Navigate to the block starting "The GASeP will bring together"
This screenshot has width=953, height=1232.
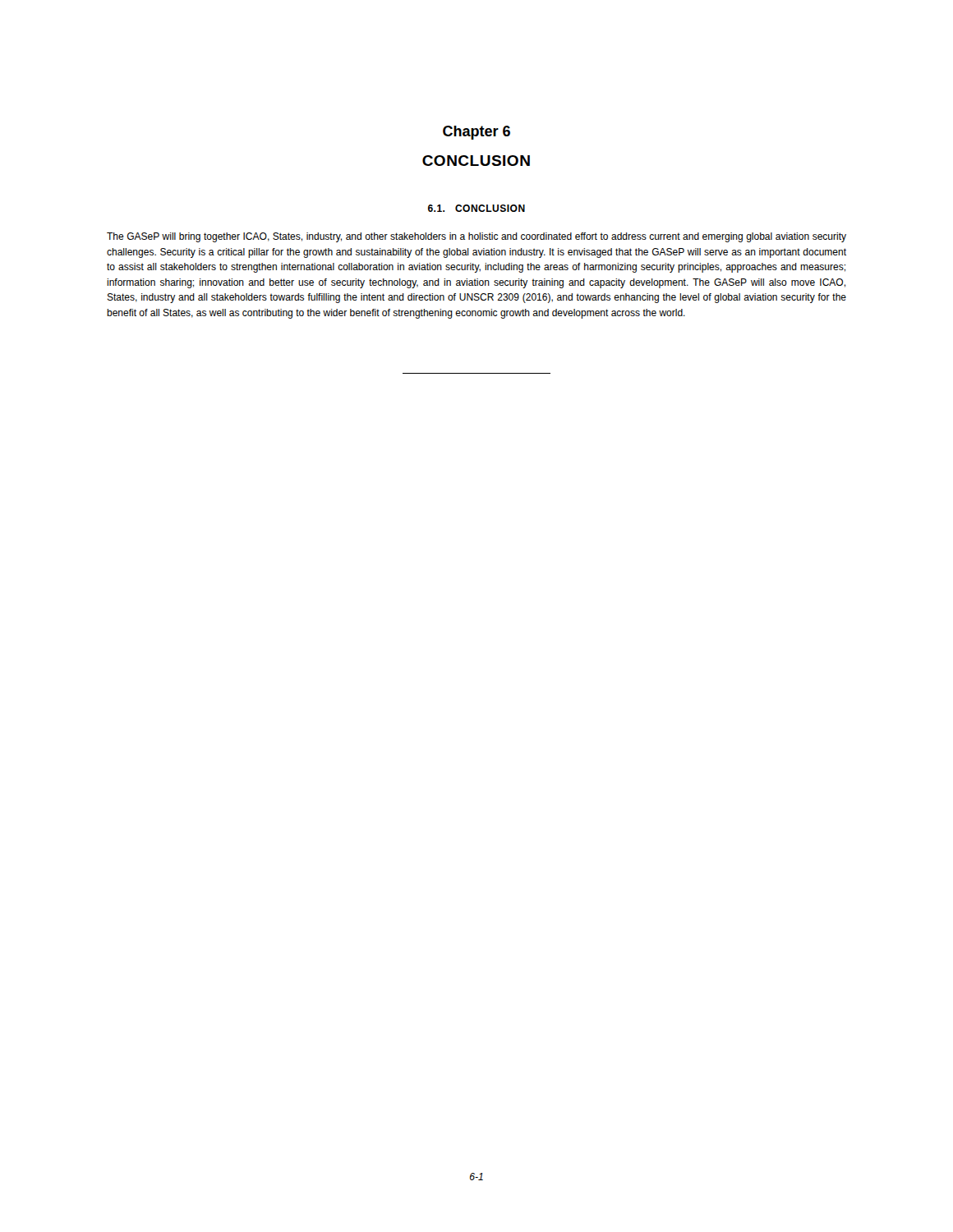pos(476,275)
